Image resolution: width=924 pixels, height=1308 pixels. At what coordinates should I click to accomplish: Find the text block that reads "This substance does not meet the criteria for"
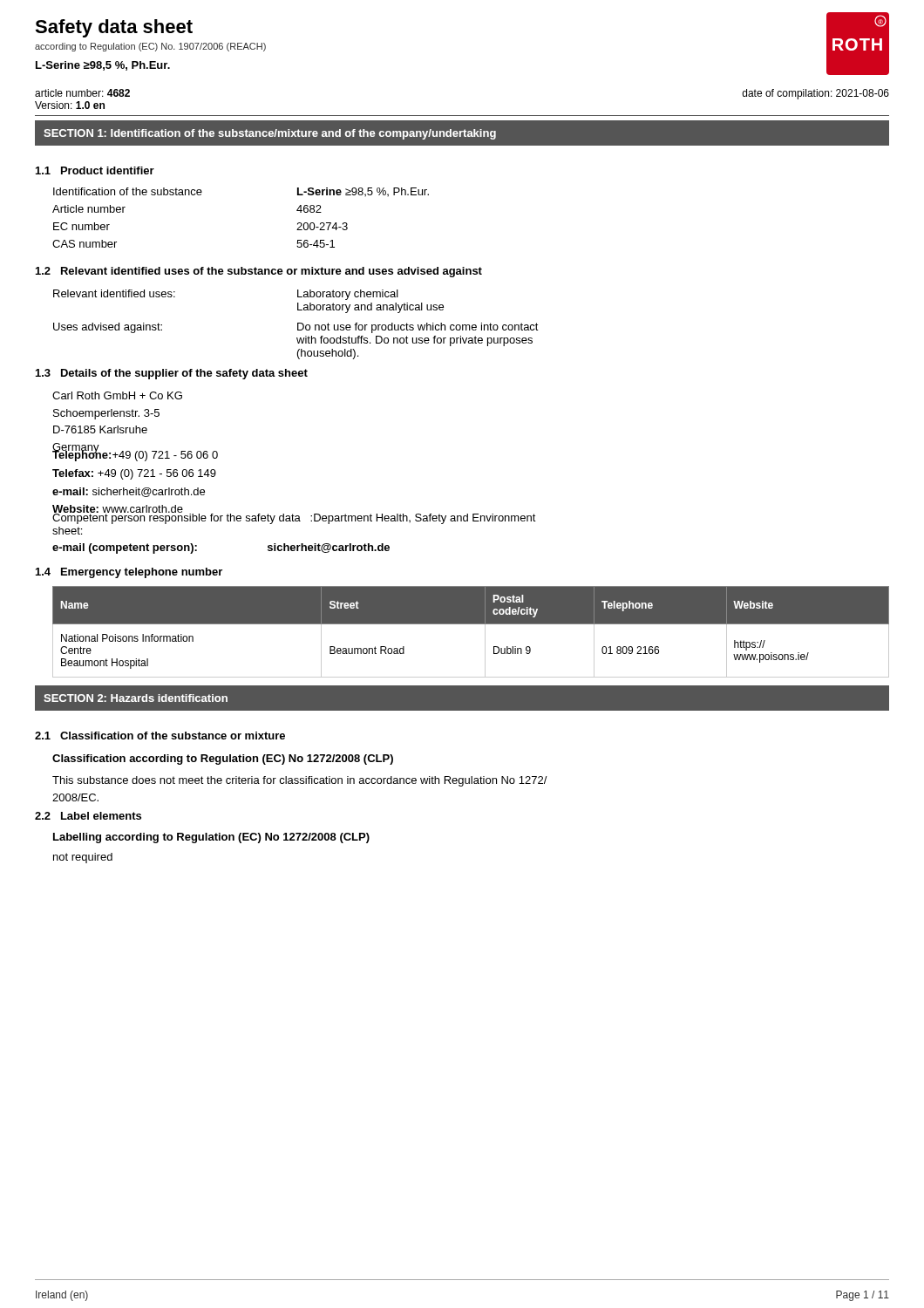[300, 788]
